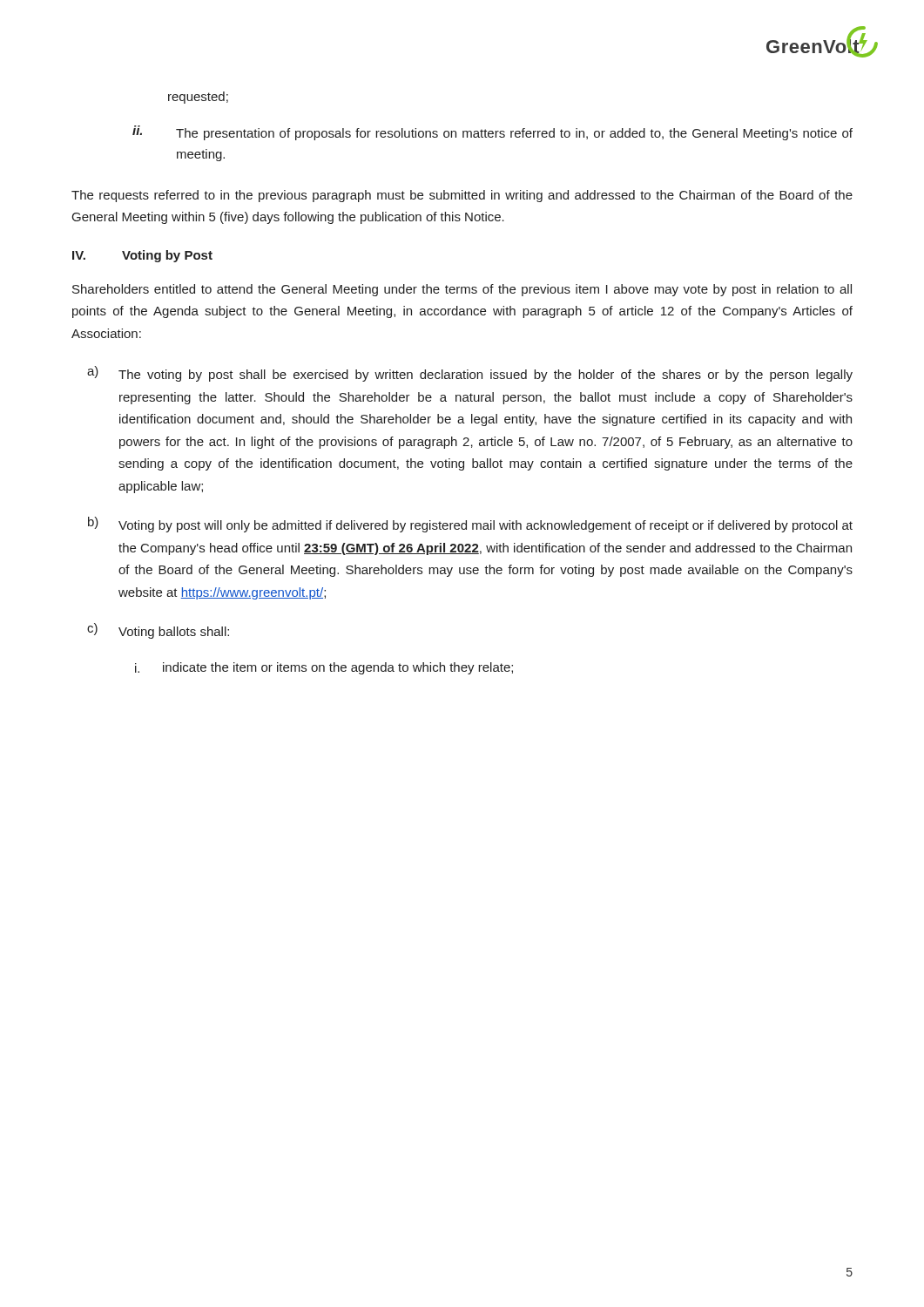Locate the logo
924x1307 pixels.
822,47
